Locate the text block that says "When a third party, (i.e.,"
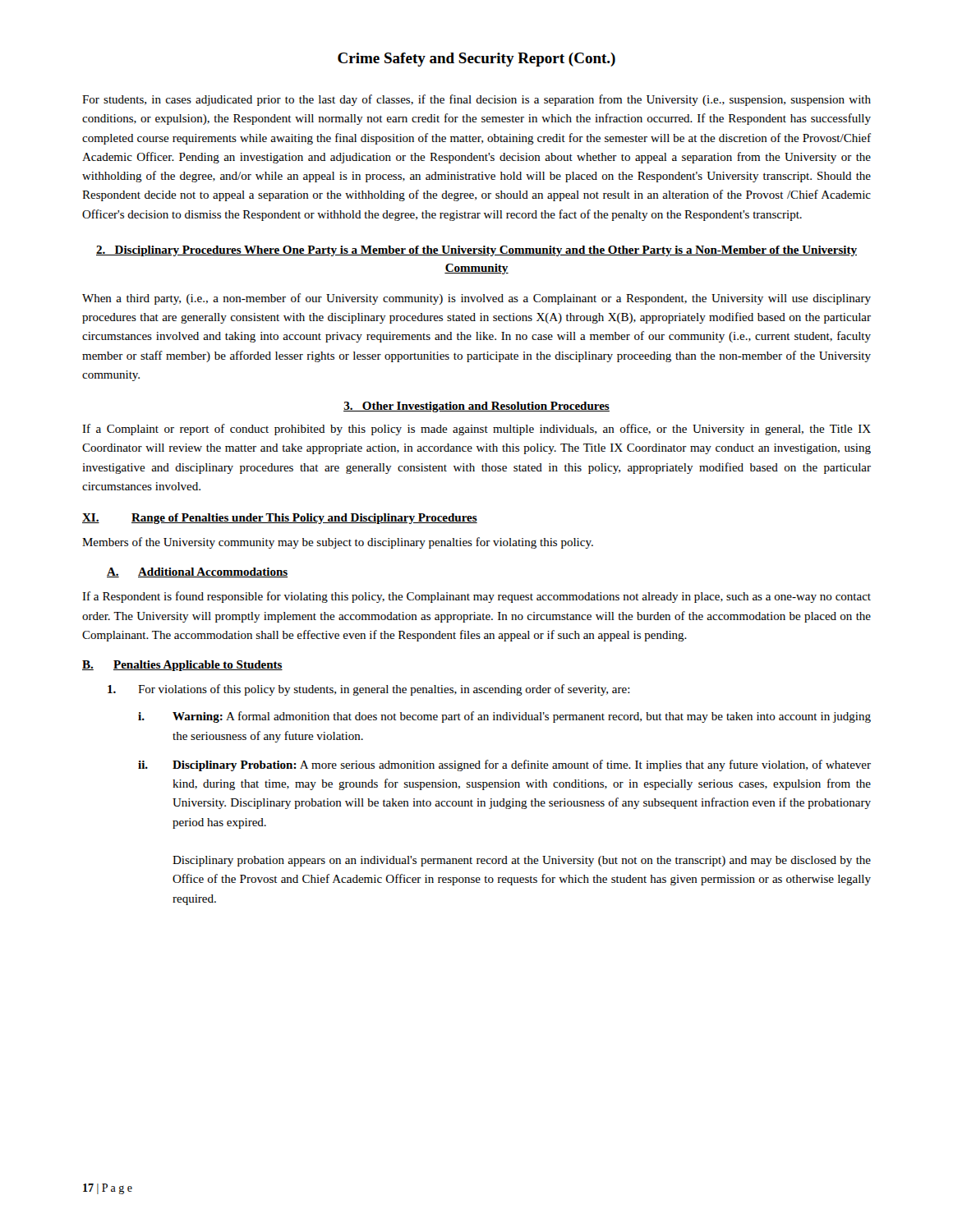Viewport: 953px width, 1232px height. [476, 336]
